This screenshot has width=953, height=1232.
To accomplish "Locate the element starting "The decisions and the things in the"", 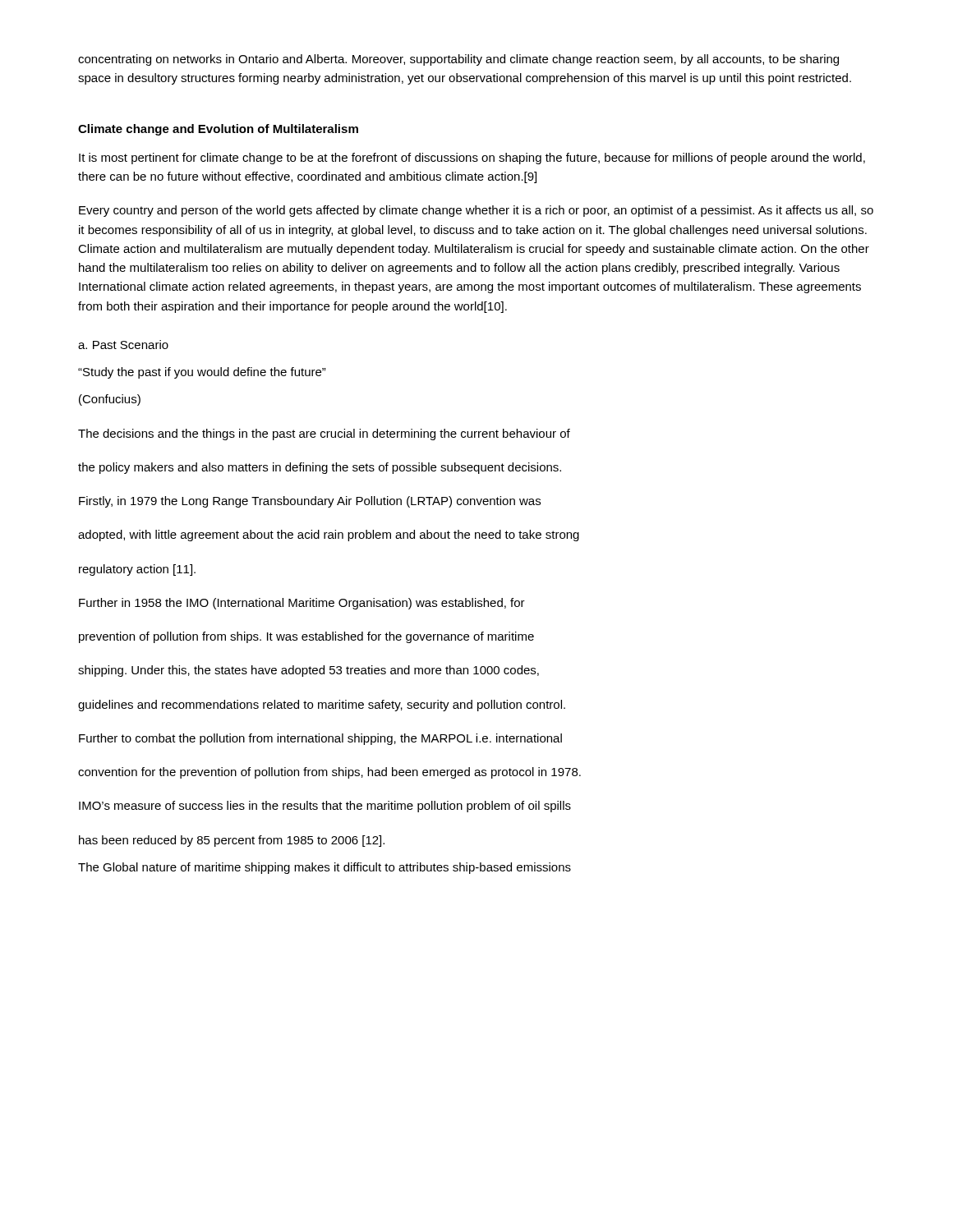I will (324, 433).
